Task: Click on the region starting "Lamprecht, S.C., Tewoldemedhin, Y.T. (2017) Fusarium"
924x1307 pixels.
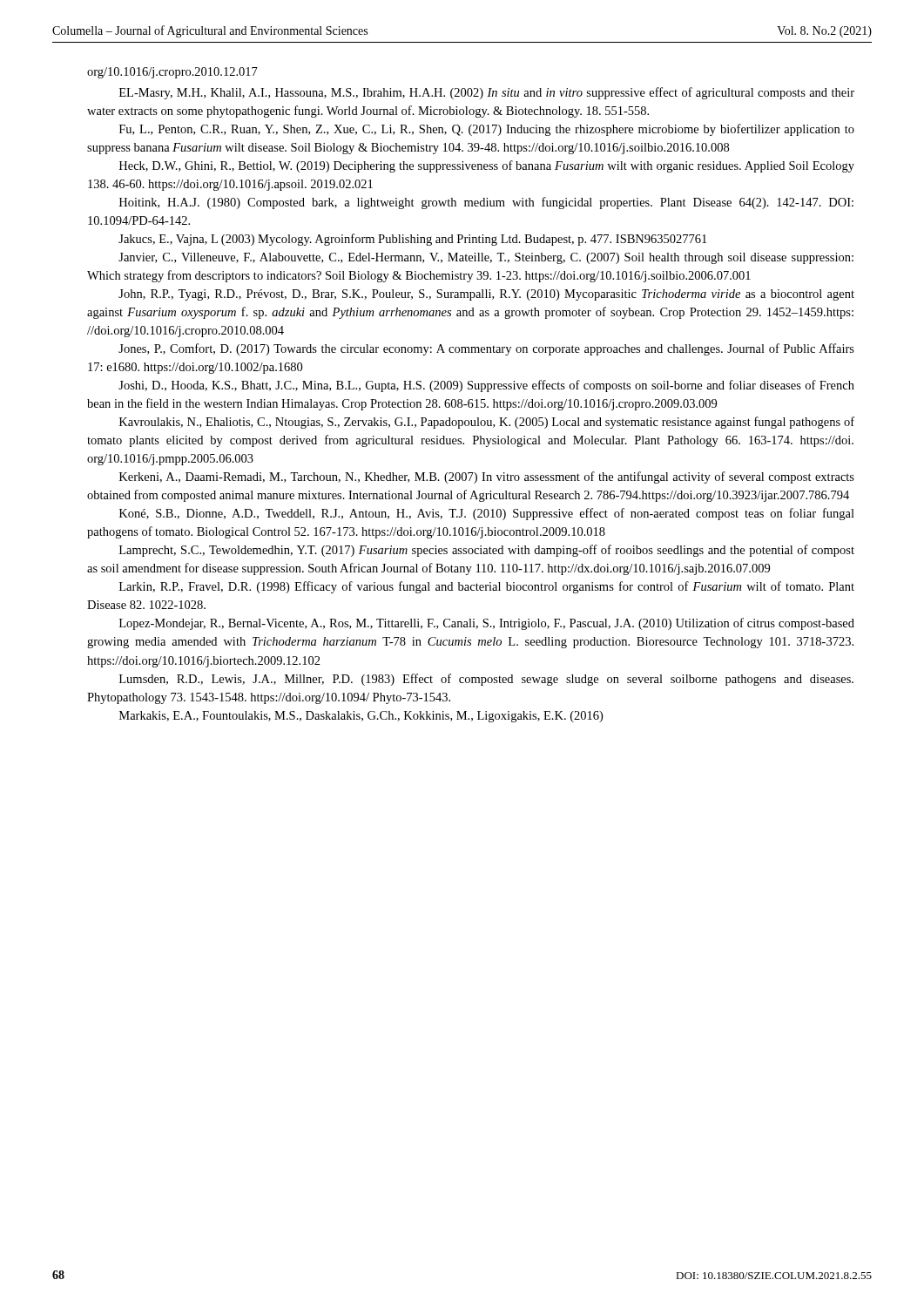Action: [x=471, y=559]
